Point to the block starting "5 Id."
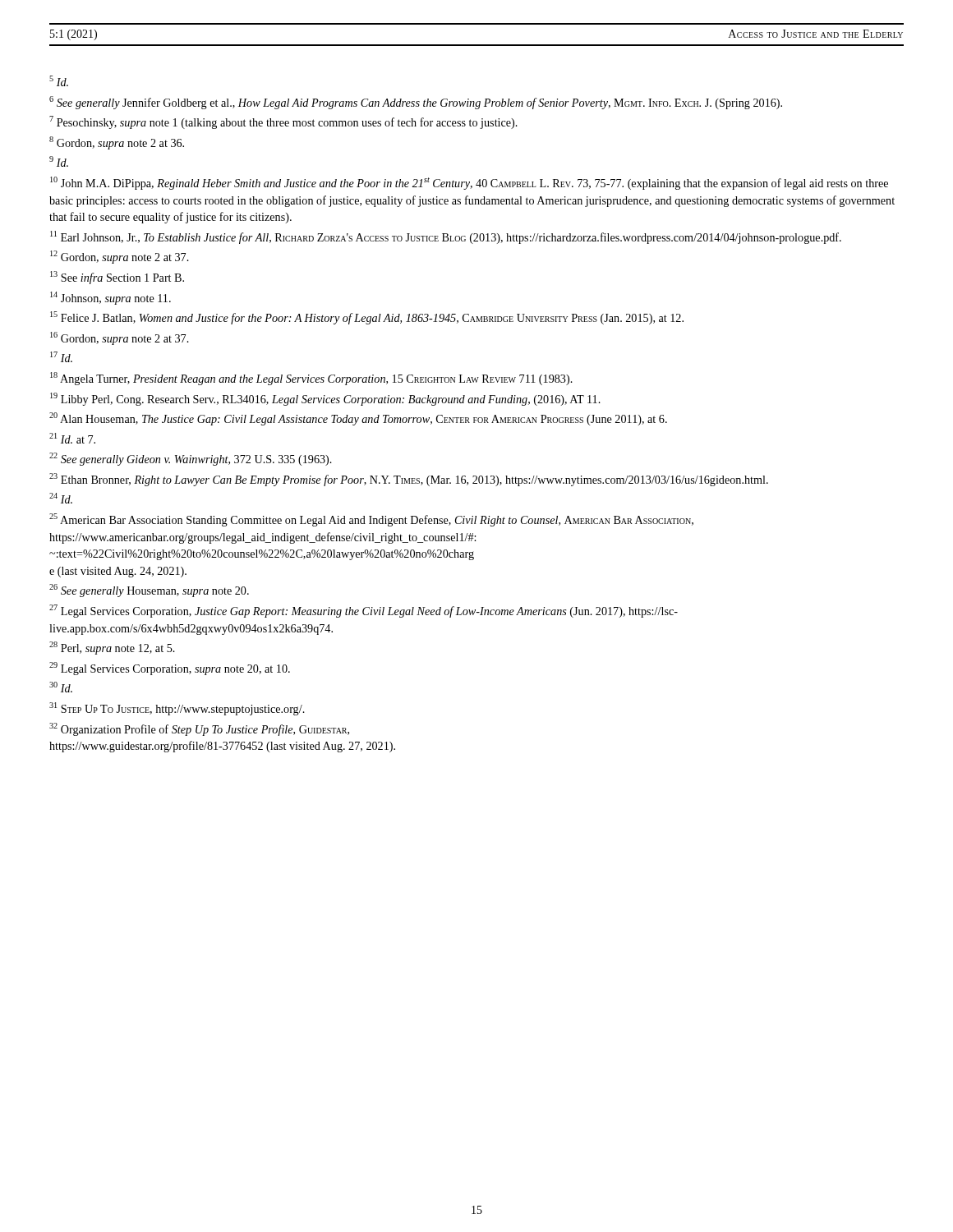This screenshot has height=1232, width=953. 59,81
